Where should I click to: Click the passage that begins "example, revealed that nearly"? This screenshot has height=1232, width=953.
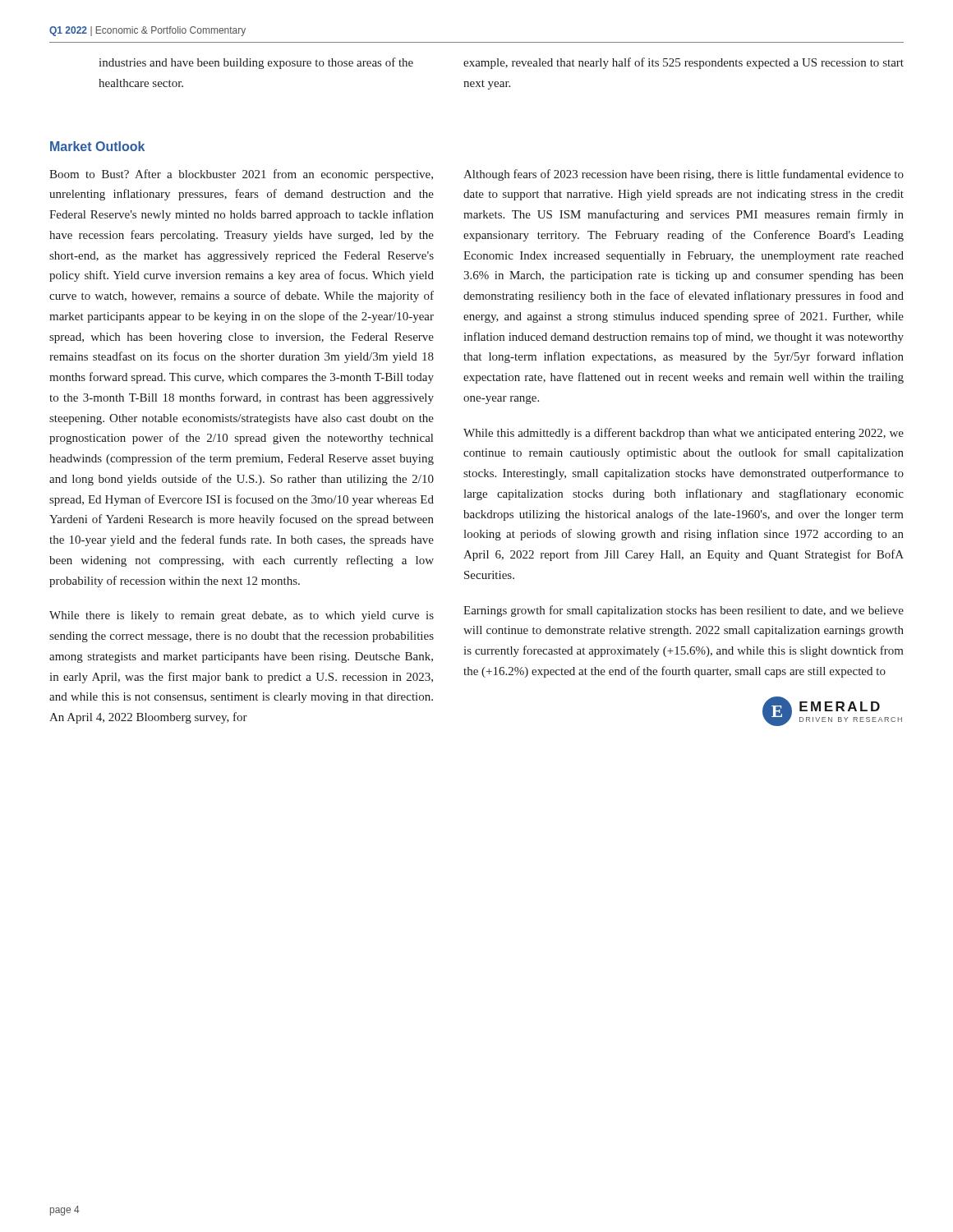click(x=684, y=73)
